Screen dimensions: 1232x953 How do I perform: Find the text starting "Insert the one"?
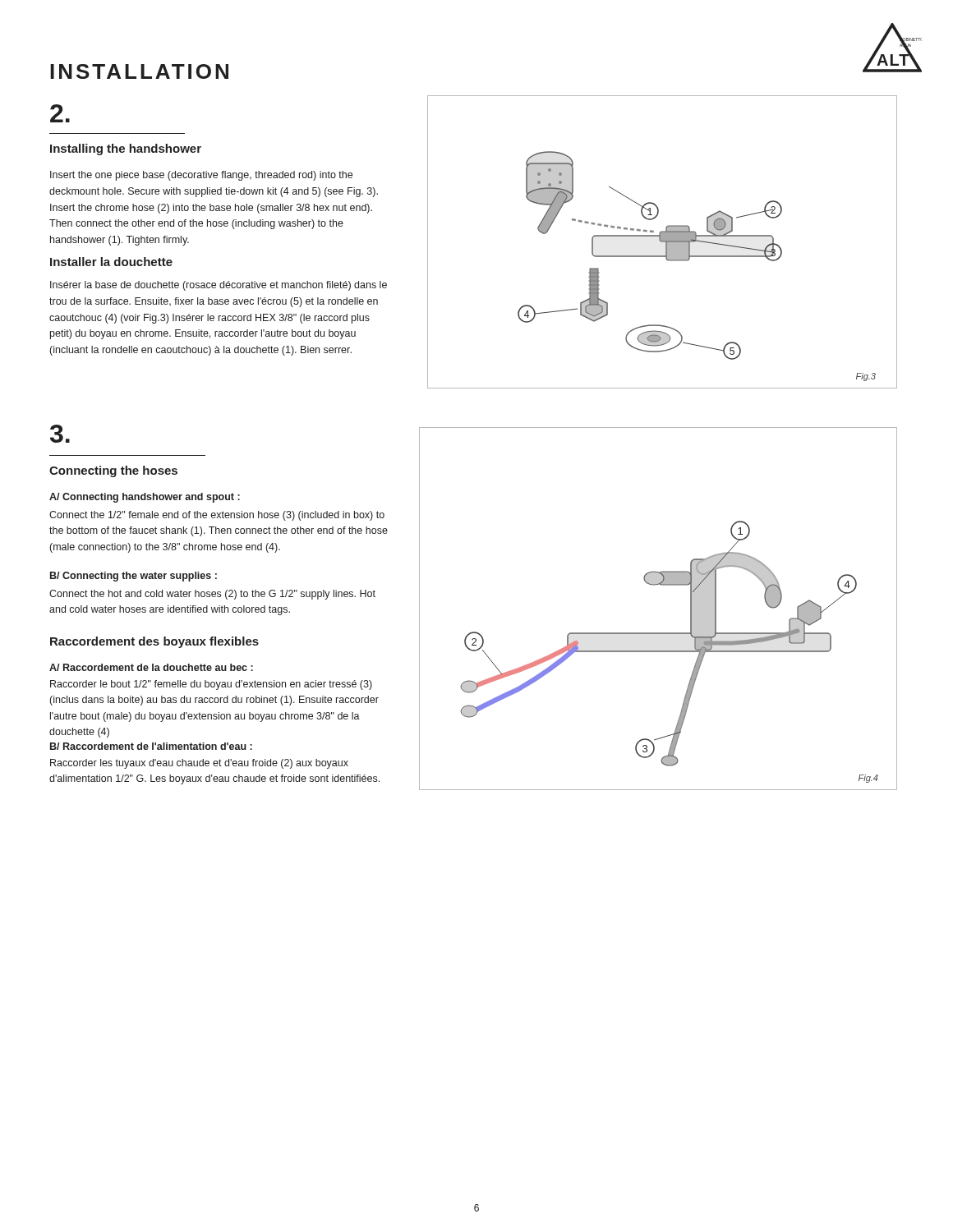[x=214, y=207]
